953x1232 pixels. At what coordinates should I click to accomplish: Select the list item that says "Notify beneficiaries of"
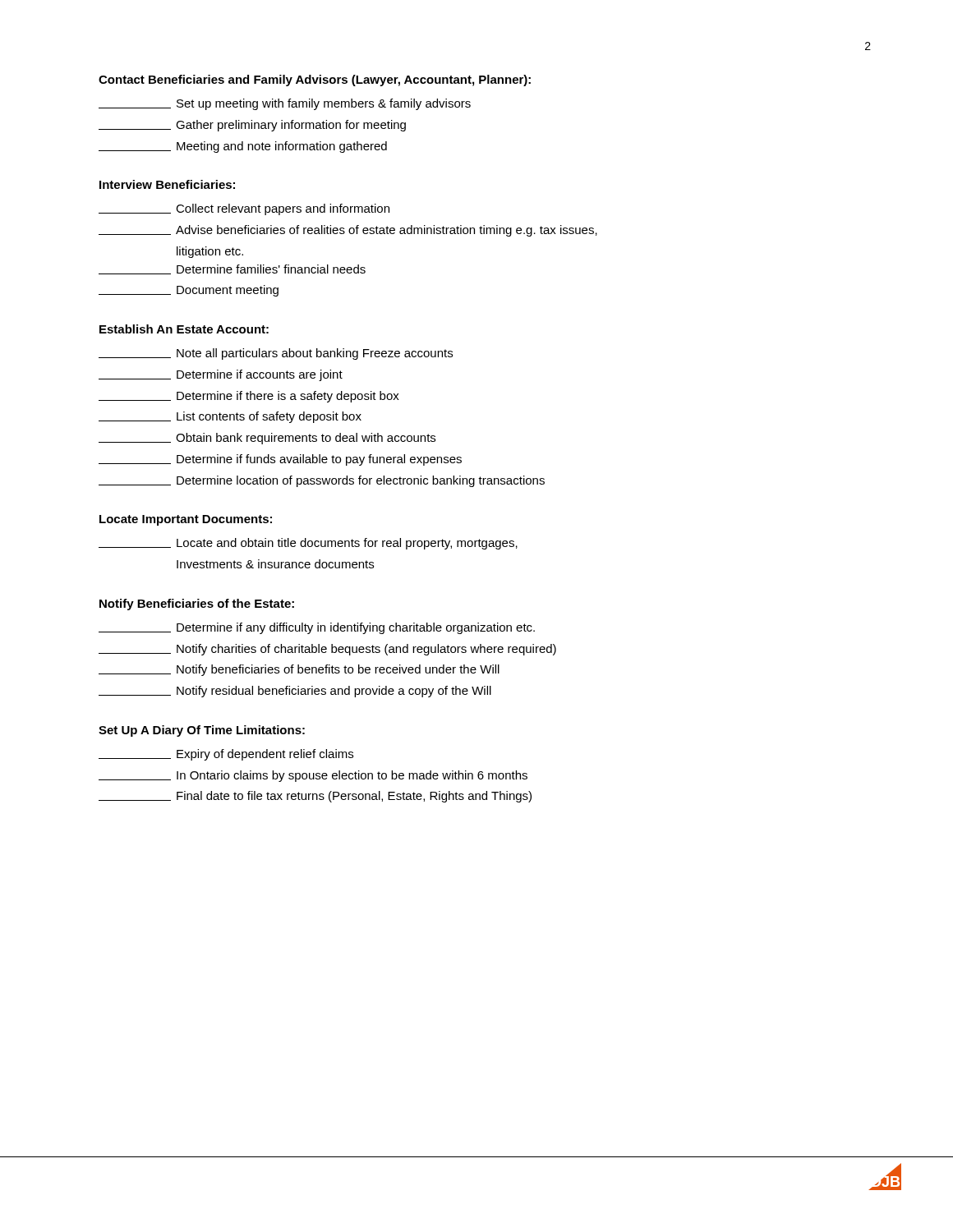click(x=485, y=670)
